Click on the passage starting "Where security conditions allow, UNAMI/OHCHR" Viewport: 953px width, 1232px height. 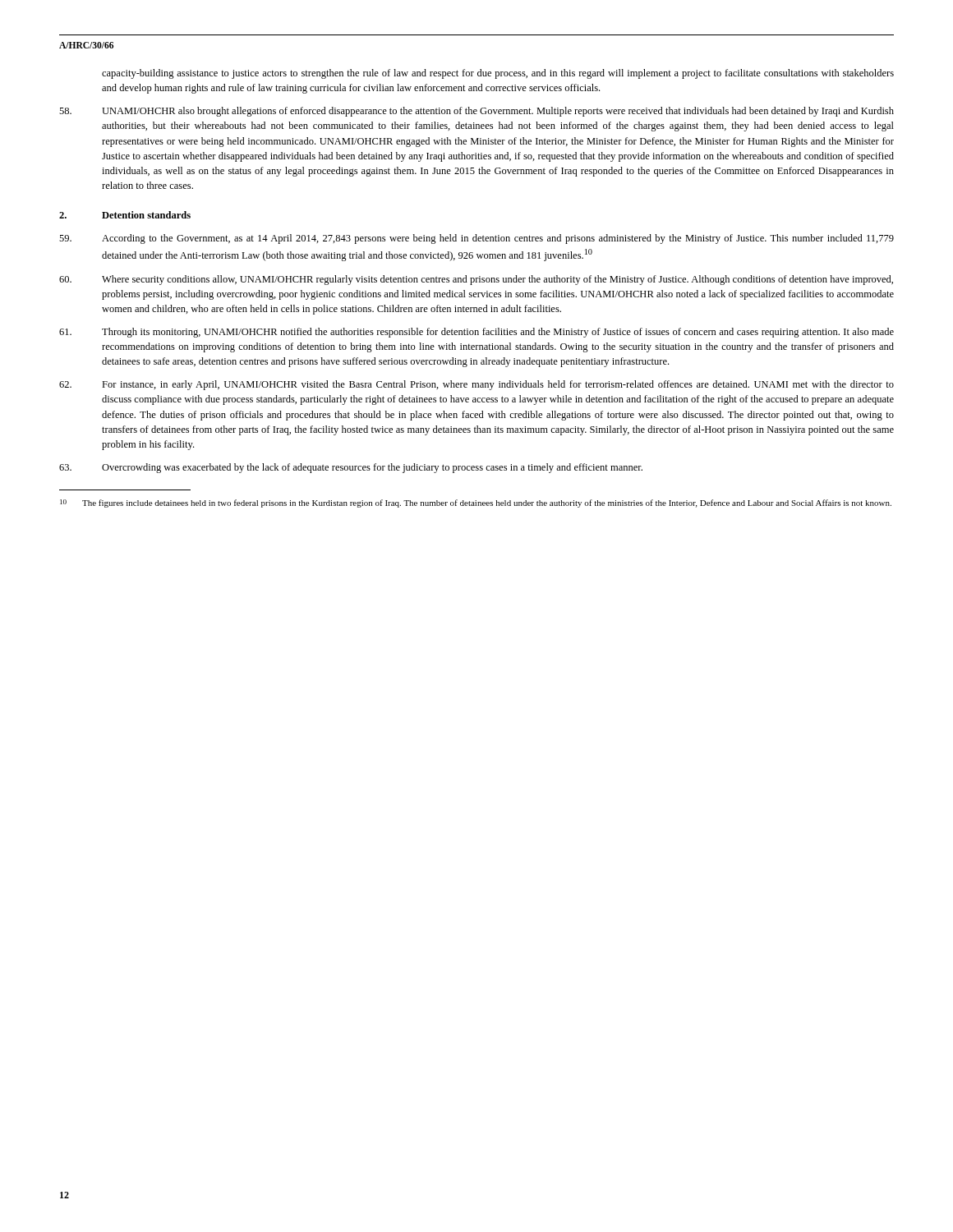[x=476, y=294]
